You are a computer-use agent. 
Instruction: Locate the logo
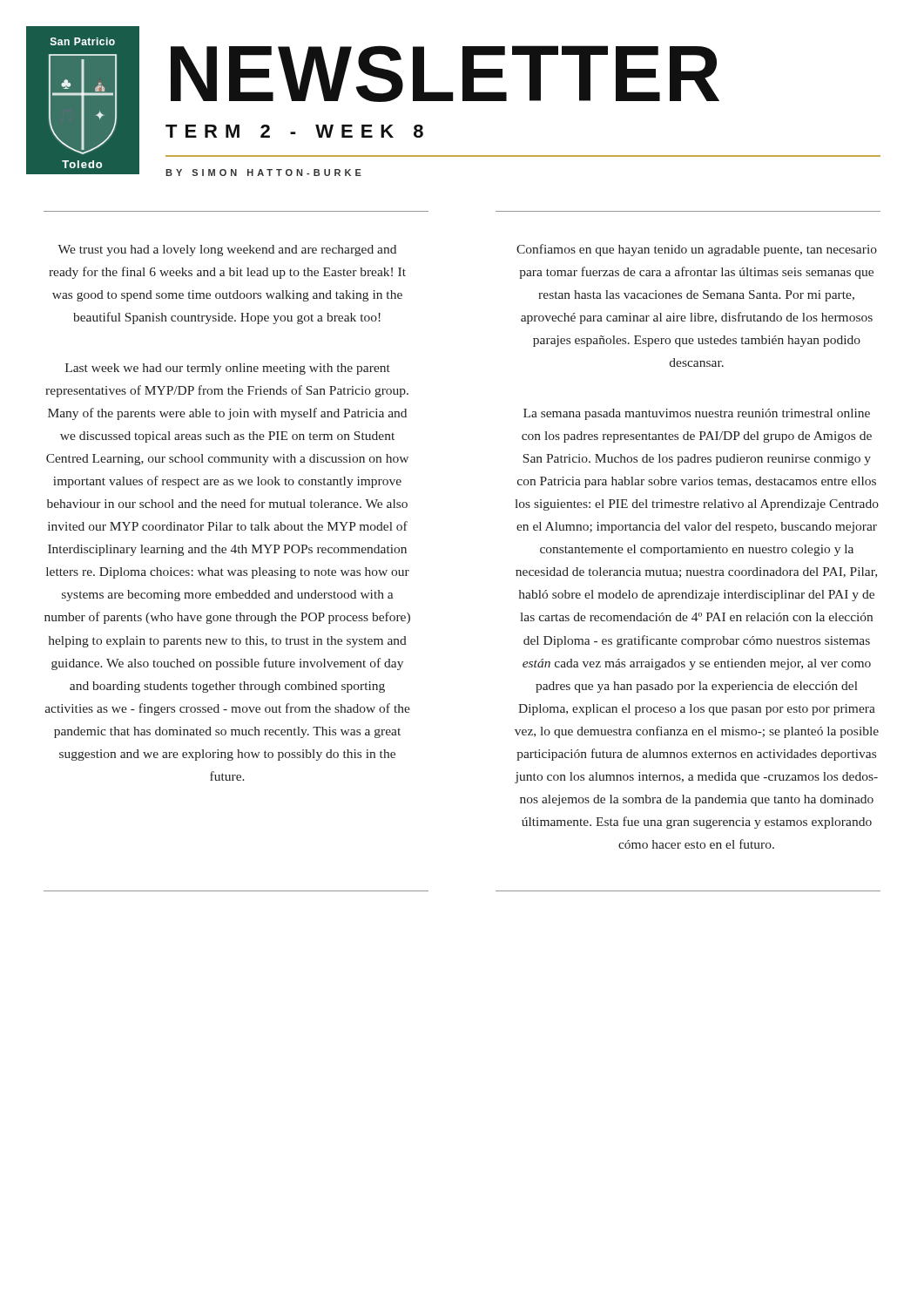click(x=83, y=102)
